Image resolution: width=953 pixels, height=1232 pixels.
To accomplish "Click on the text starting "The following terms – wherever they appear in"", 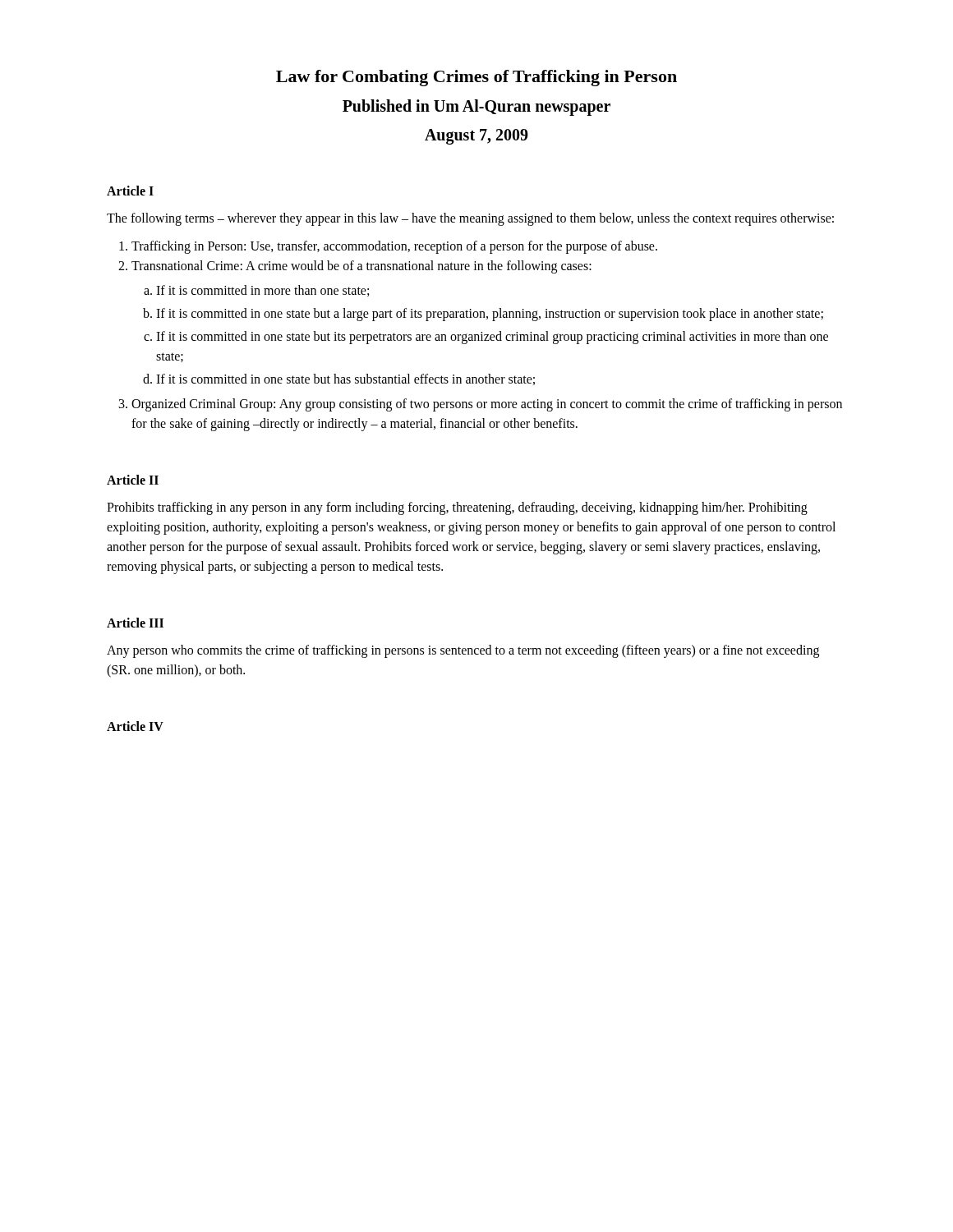I will point(471,218).
